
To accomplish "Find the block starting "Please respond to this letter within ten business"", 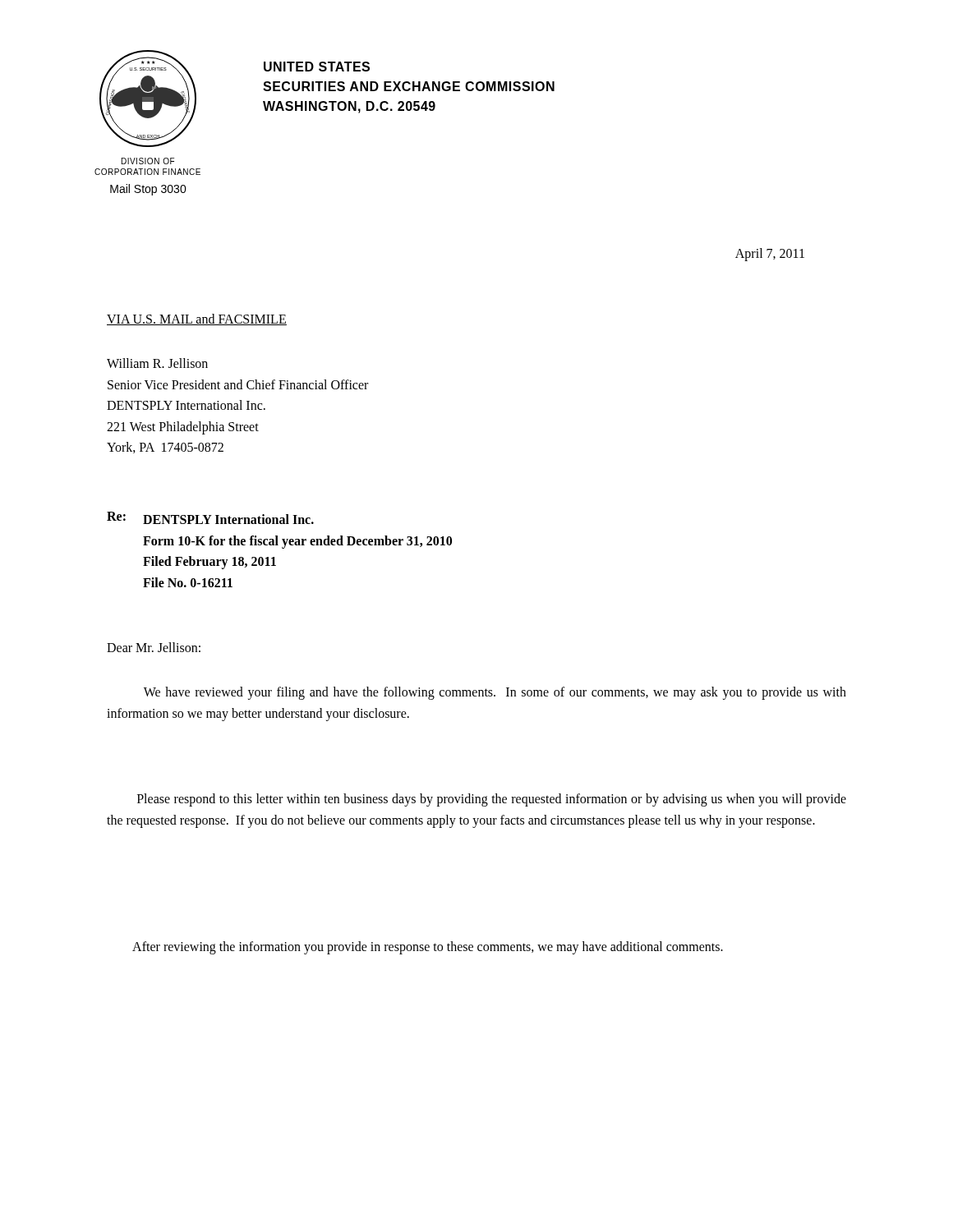I will 476,809.
